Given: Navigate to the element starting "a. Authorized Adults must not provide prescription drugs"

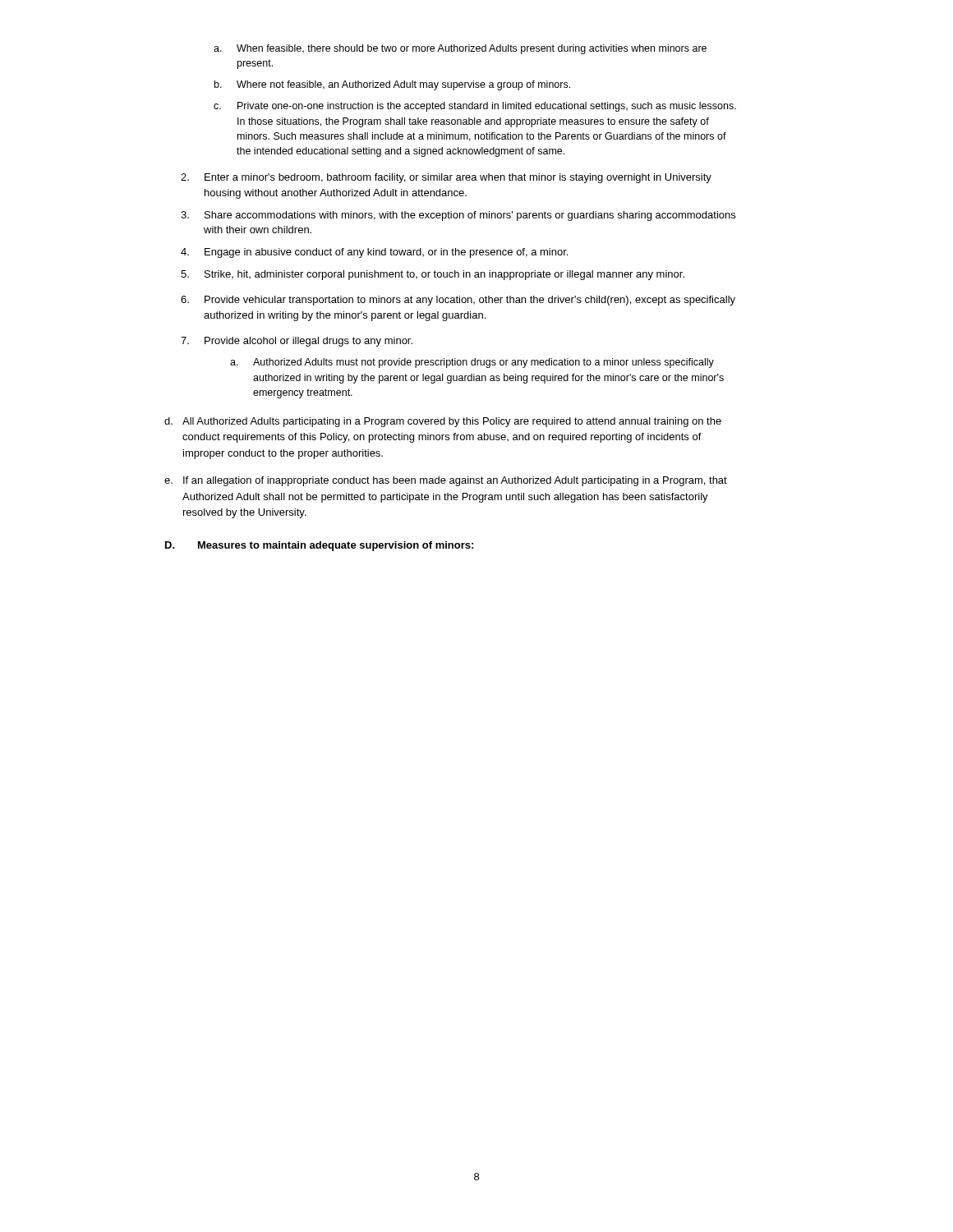Looking at the screenshot, I should coord(485,378).
